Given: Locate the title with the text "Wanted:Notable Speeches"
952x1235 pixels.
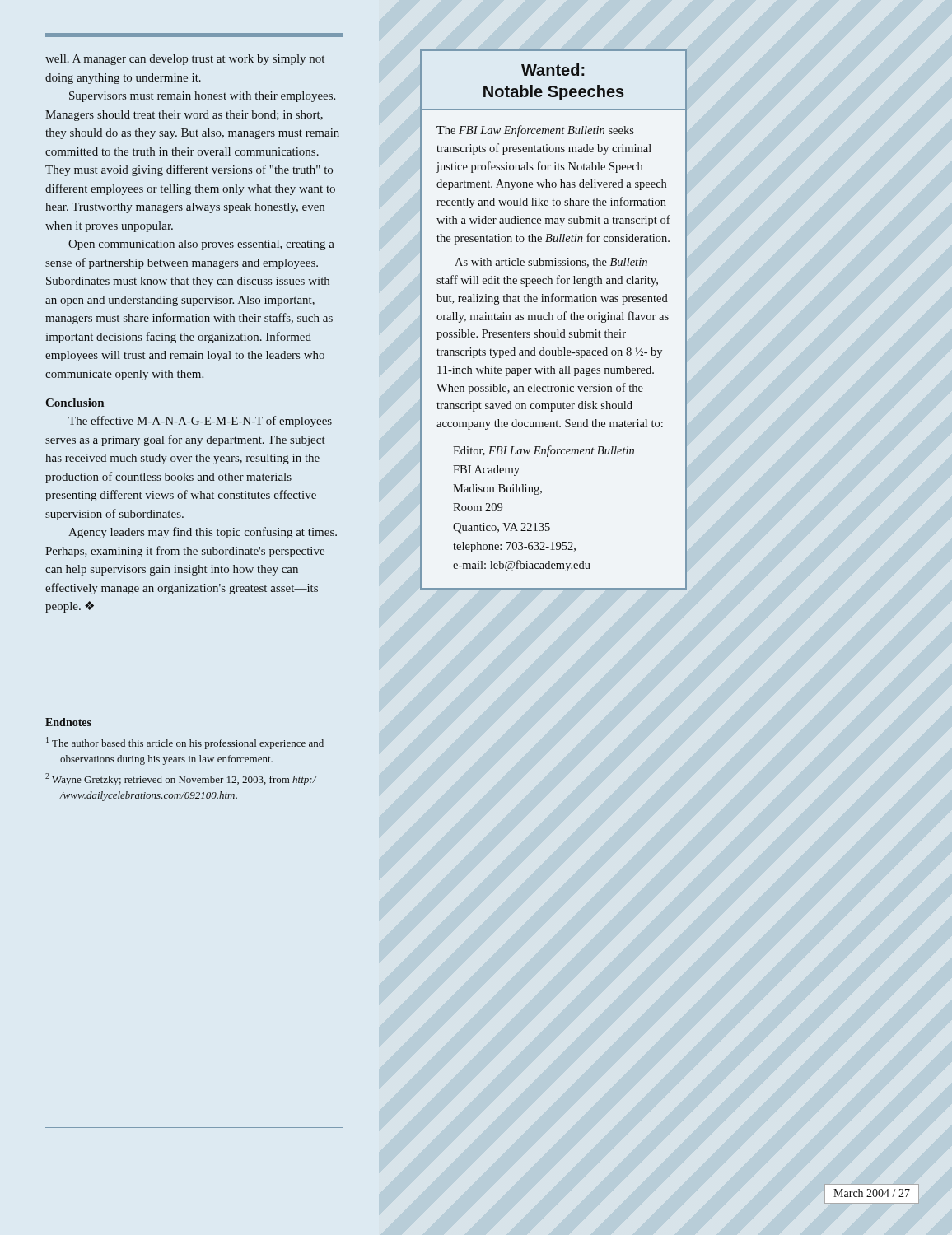Looking at the screenshot, I should click(553, 81).
